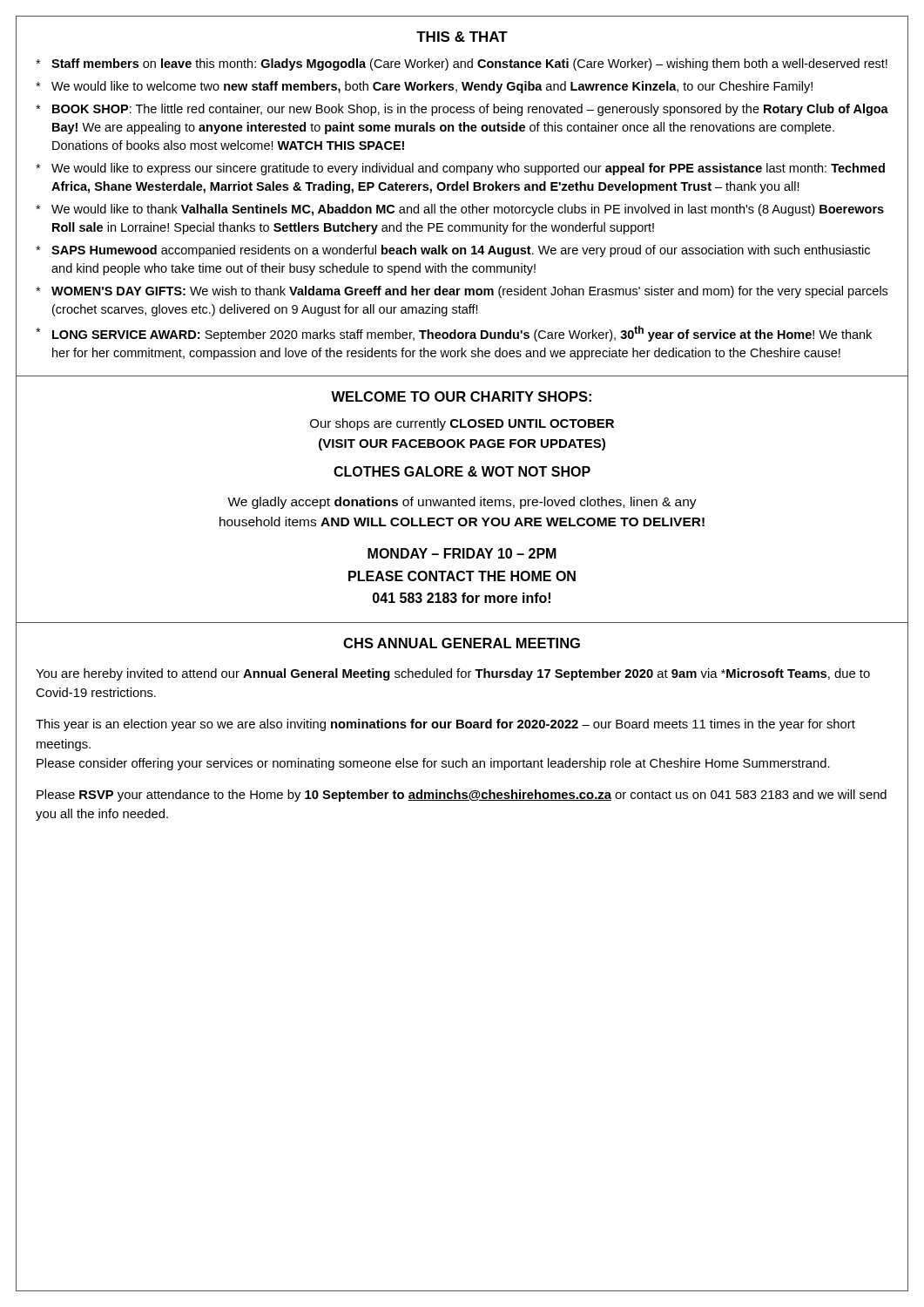Click on the region starting "MONDAY – FRIDAY"
Image resolution: width=924 pixels, height=1307 pixels.
click(462, 576)
